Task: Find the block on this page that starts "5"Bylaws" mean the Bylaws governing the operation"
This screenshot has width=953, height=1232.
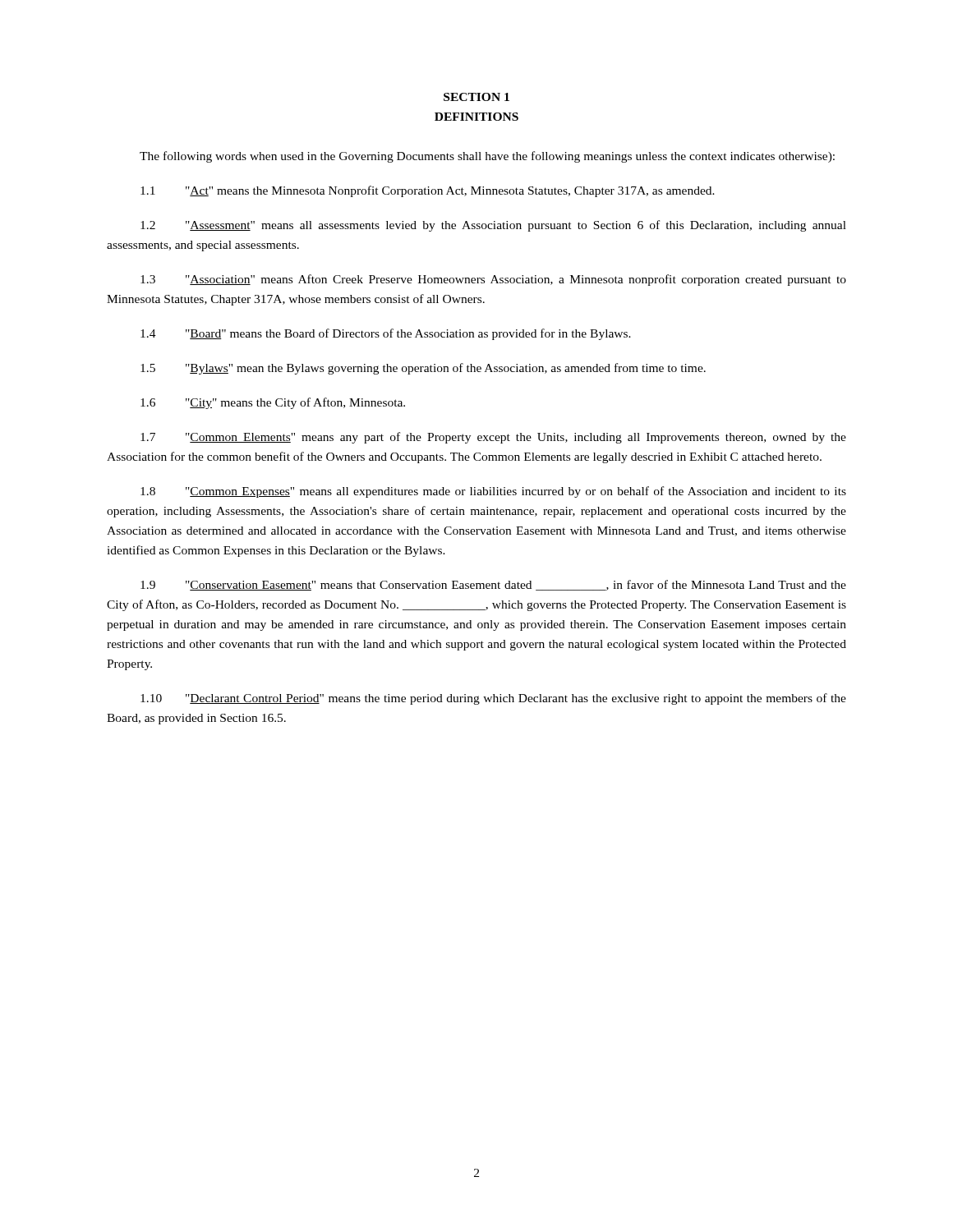Action: point(407,368)
